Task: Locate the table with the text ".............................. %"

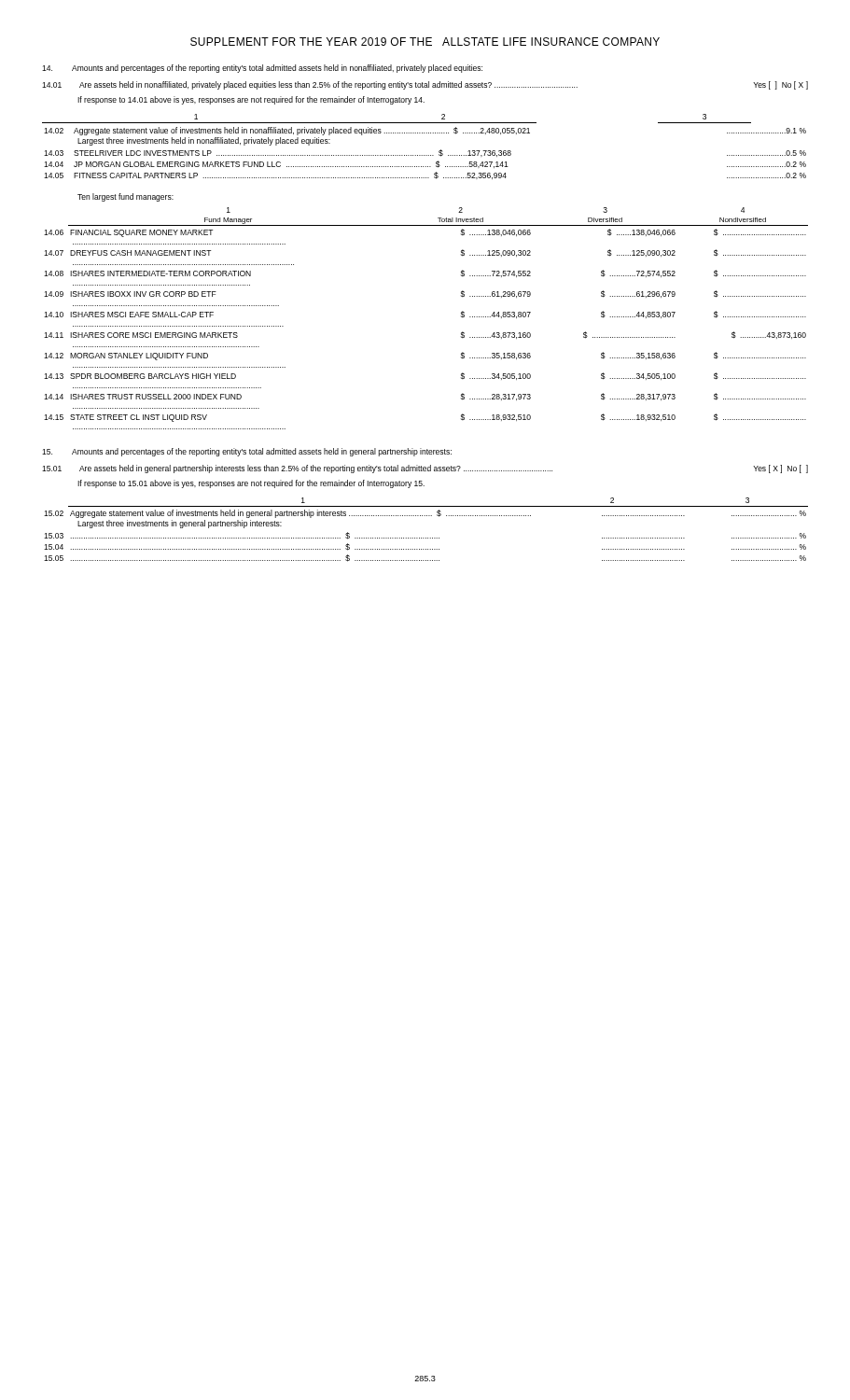Action: pyautogui.click(x=425, y=536)
